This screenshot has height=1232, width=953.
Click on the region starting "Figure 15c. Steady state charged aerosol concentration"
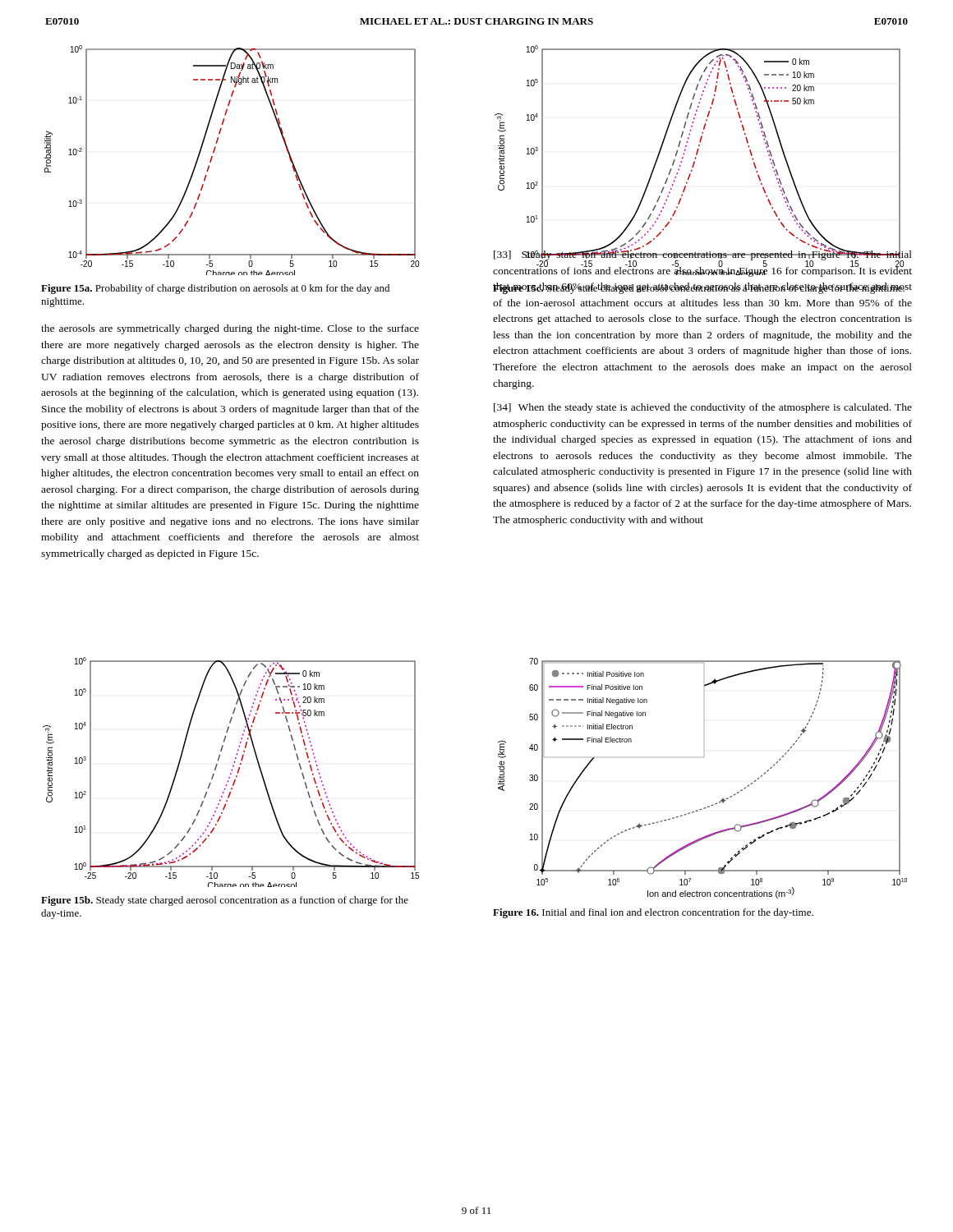coord(699,288)
